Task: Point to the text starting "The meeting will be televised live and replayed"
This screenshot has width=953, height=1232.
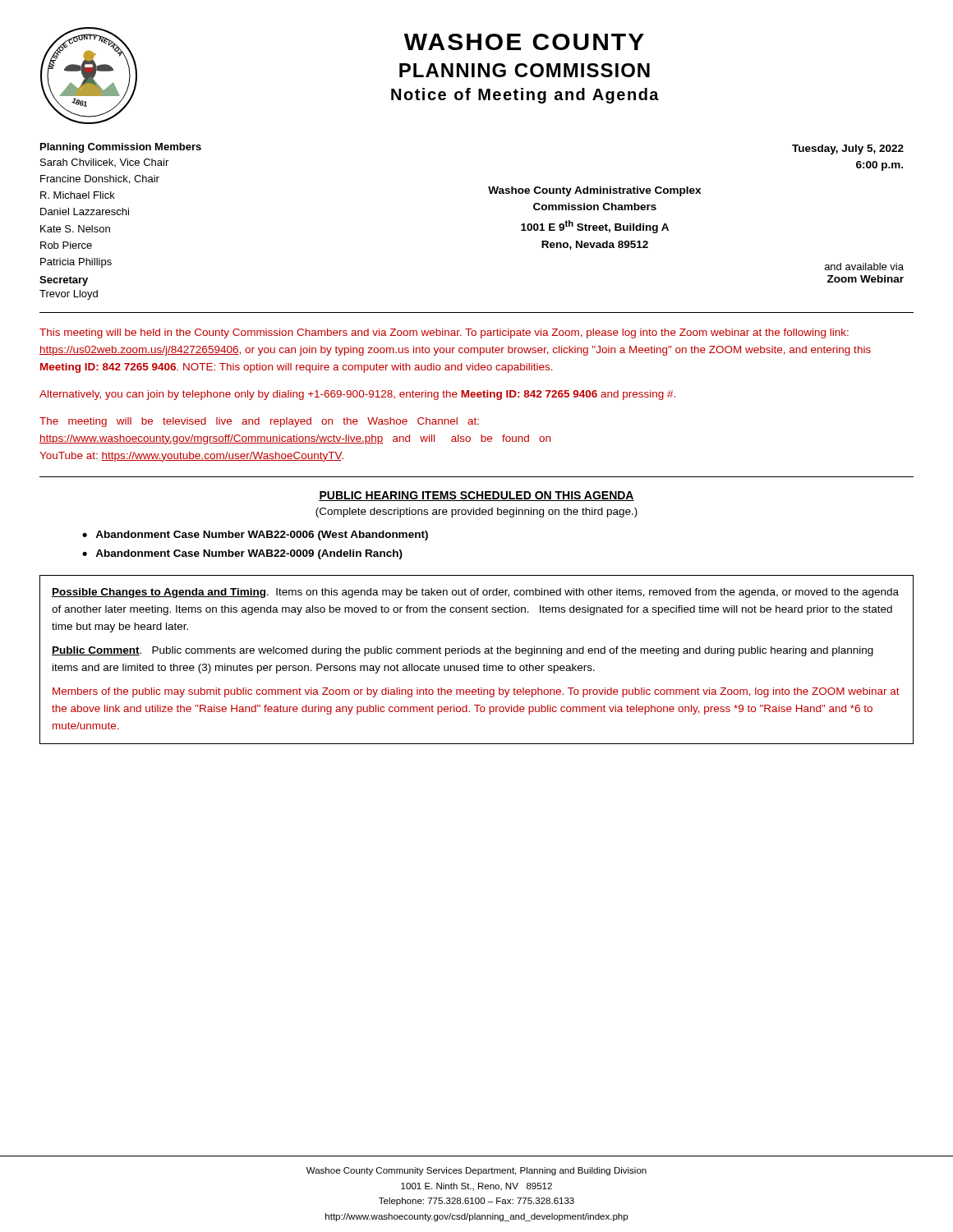Action: pyautogui.click(x=476, y=439)
